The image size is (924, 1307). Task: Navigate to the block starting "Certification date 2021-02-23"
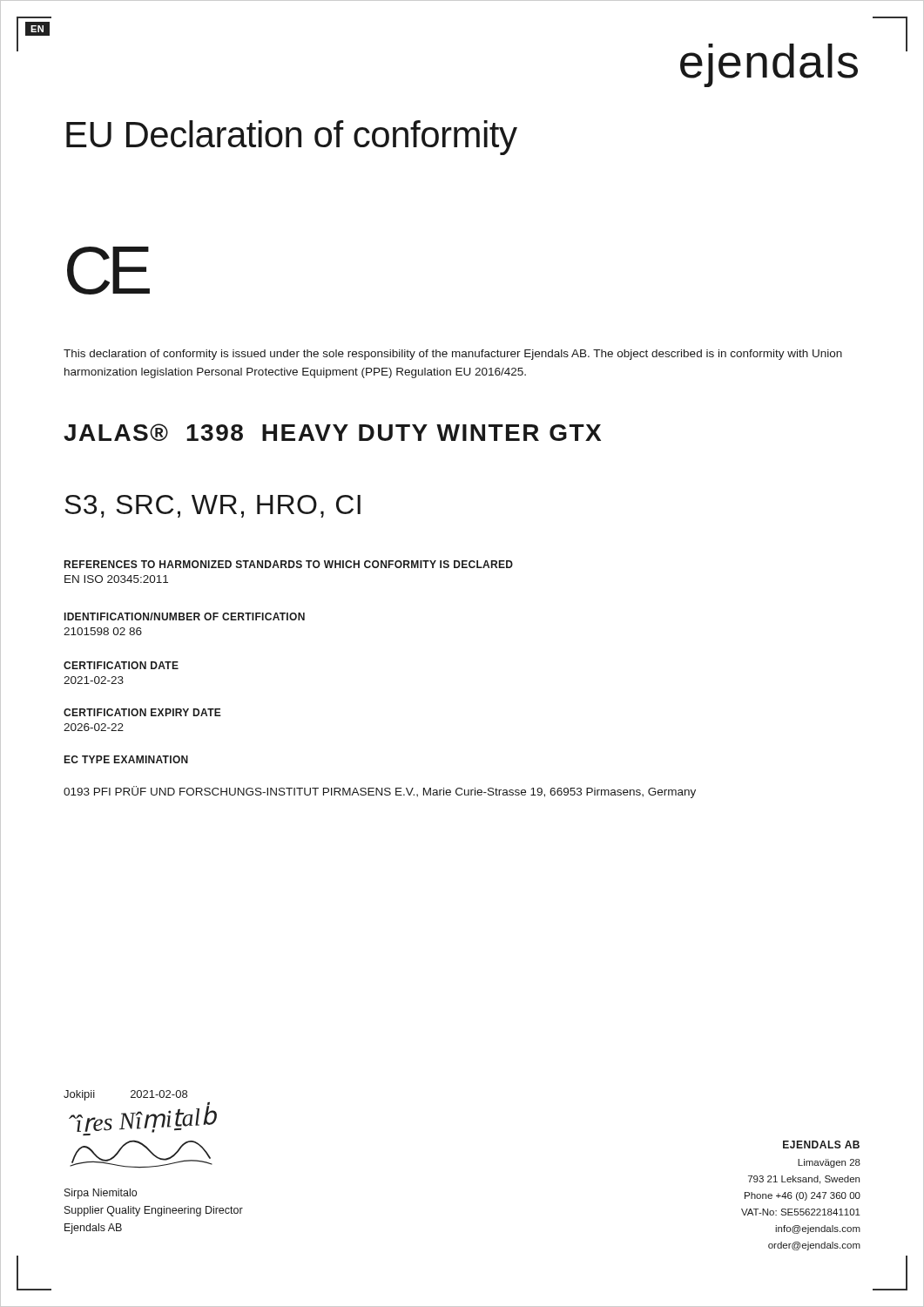click(x=121, y=665)
